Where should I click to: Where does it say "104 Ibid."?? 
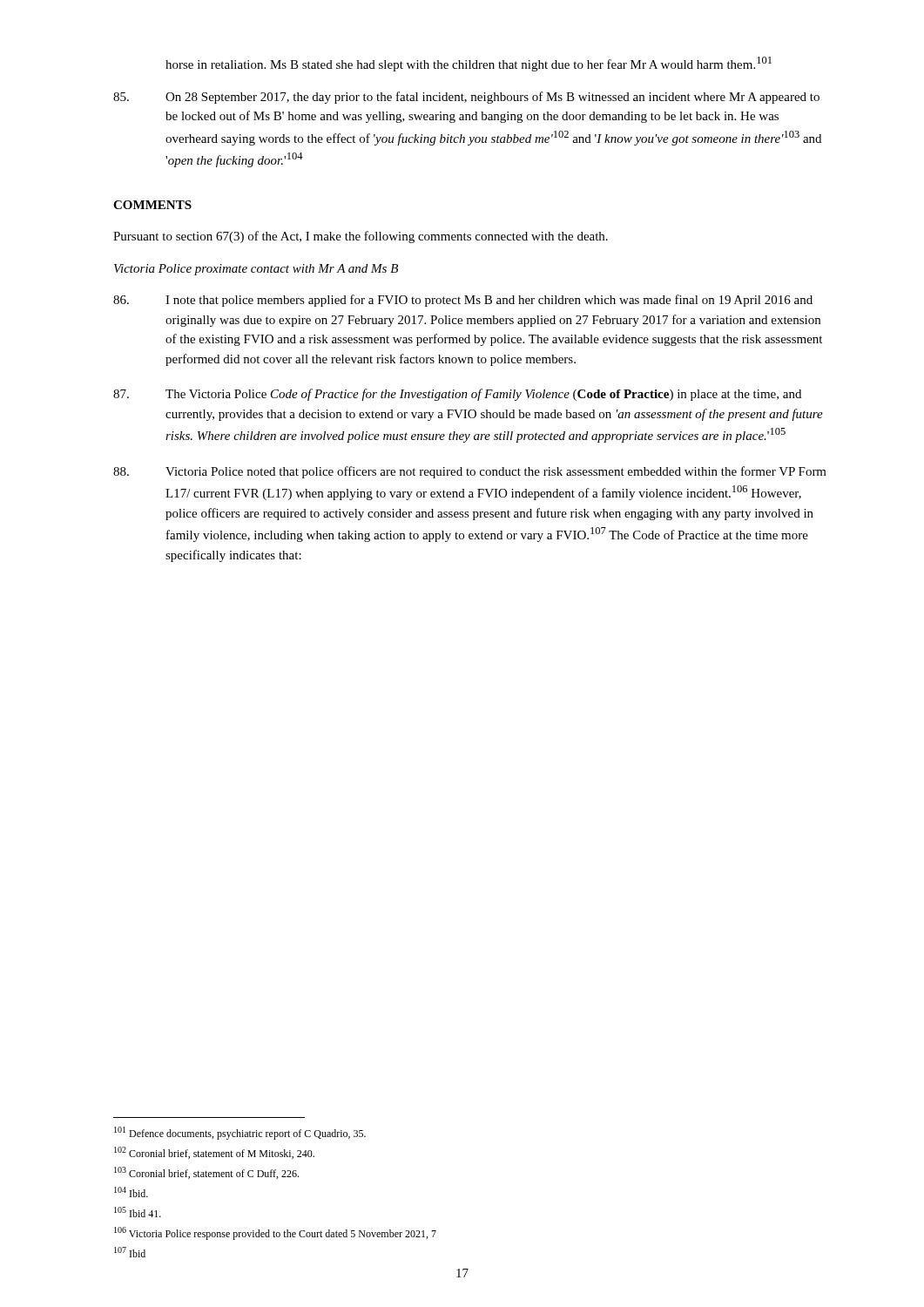(x=131, y=1192)
